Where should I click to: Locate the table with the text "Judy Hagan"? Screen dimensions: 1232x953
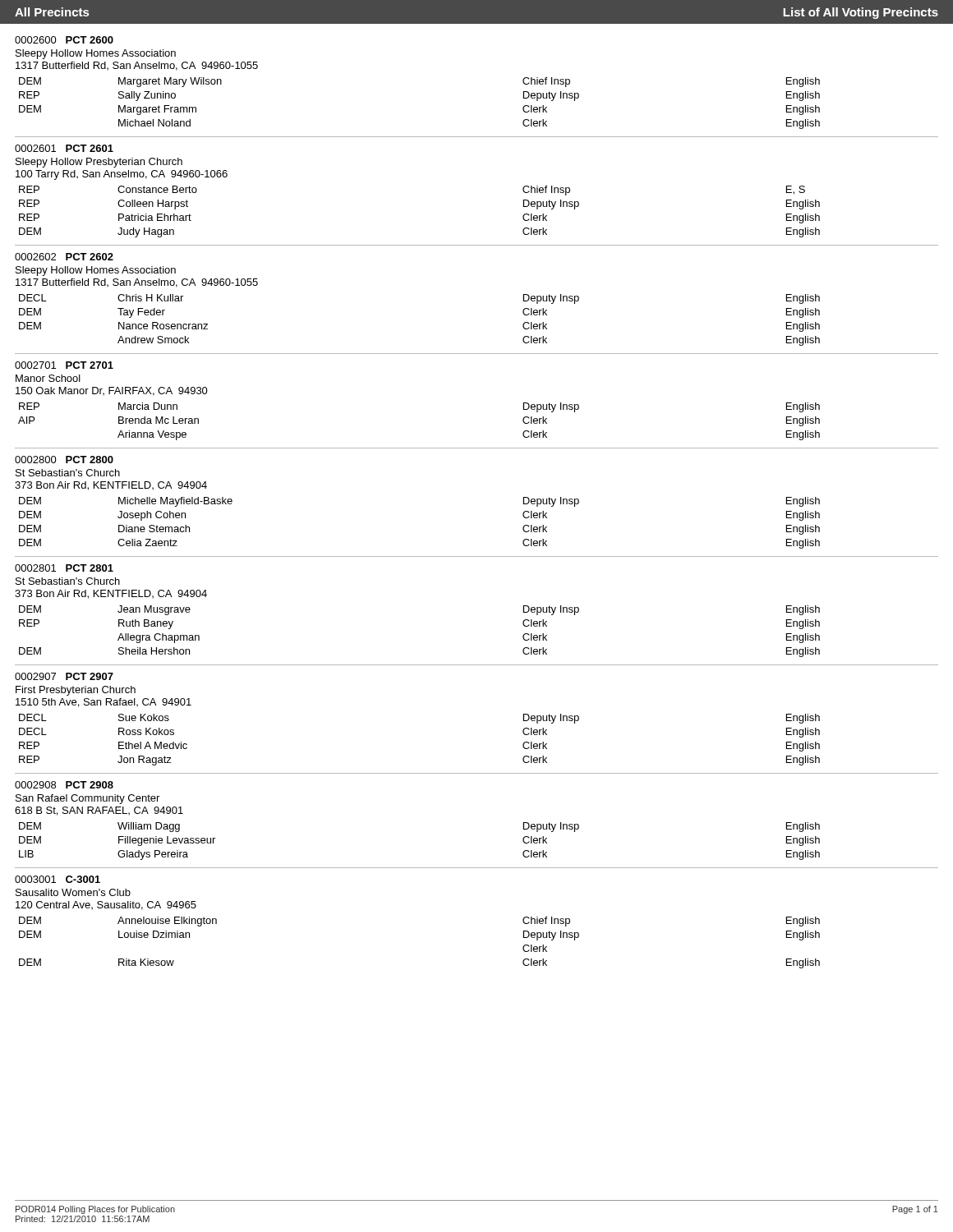[x=476, y=190]
